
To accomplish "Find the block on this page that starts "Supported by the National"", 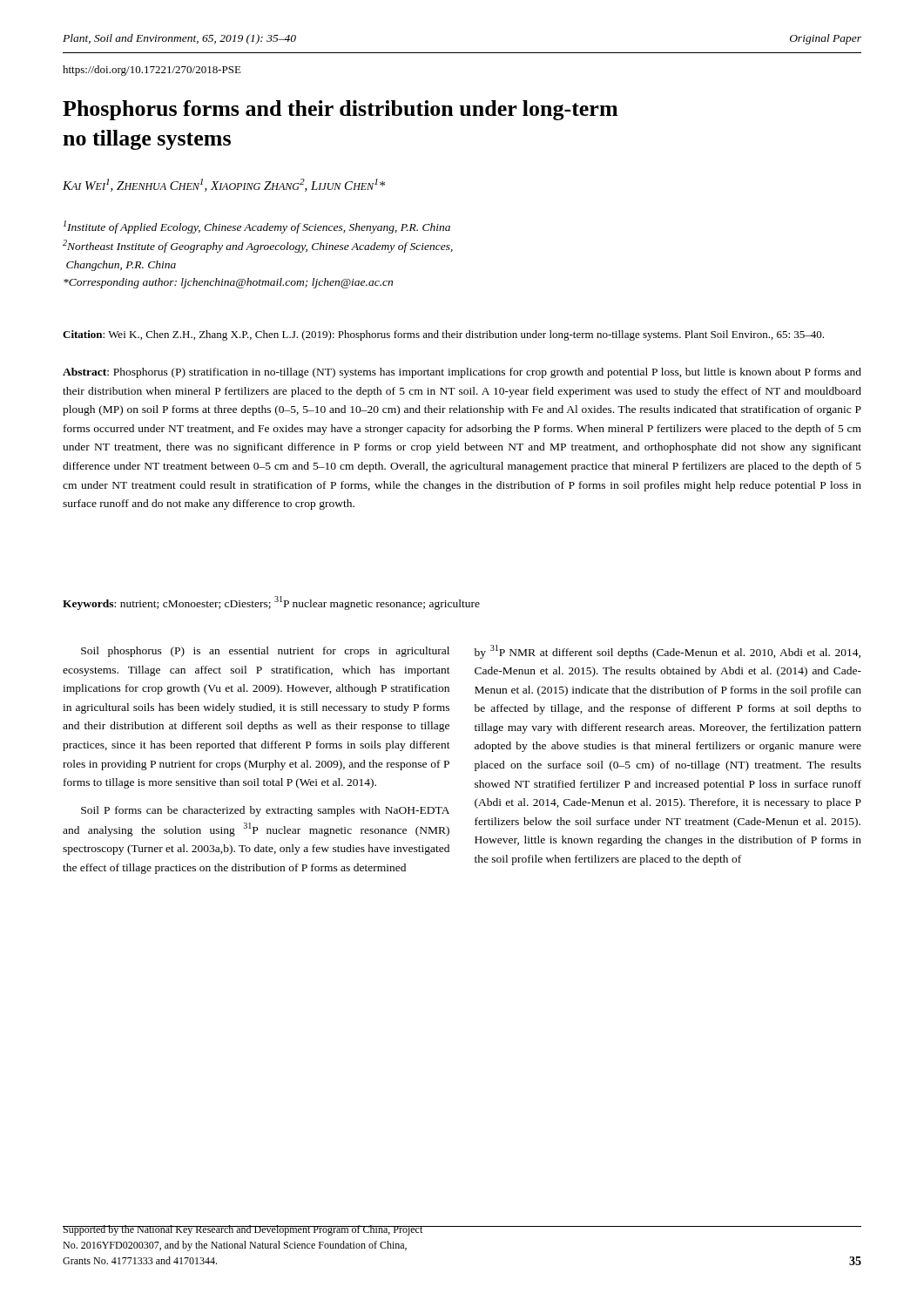I will pyautogui.click(x=243, y=1245).
